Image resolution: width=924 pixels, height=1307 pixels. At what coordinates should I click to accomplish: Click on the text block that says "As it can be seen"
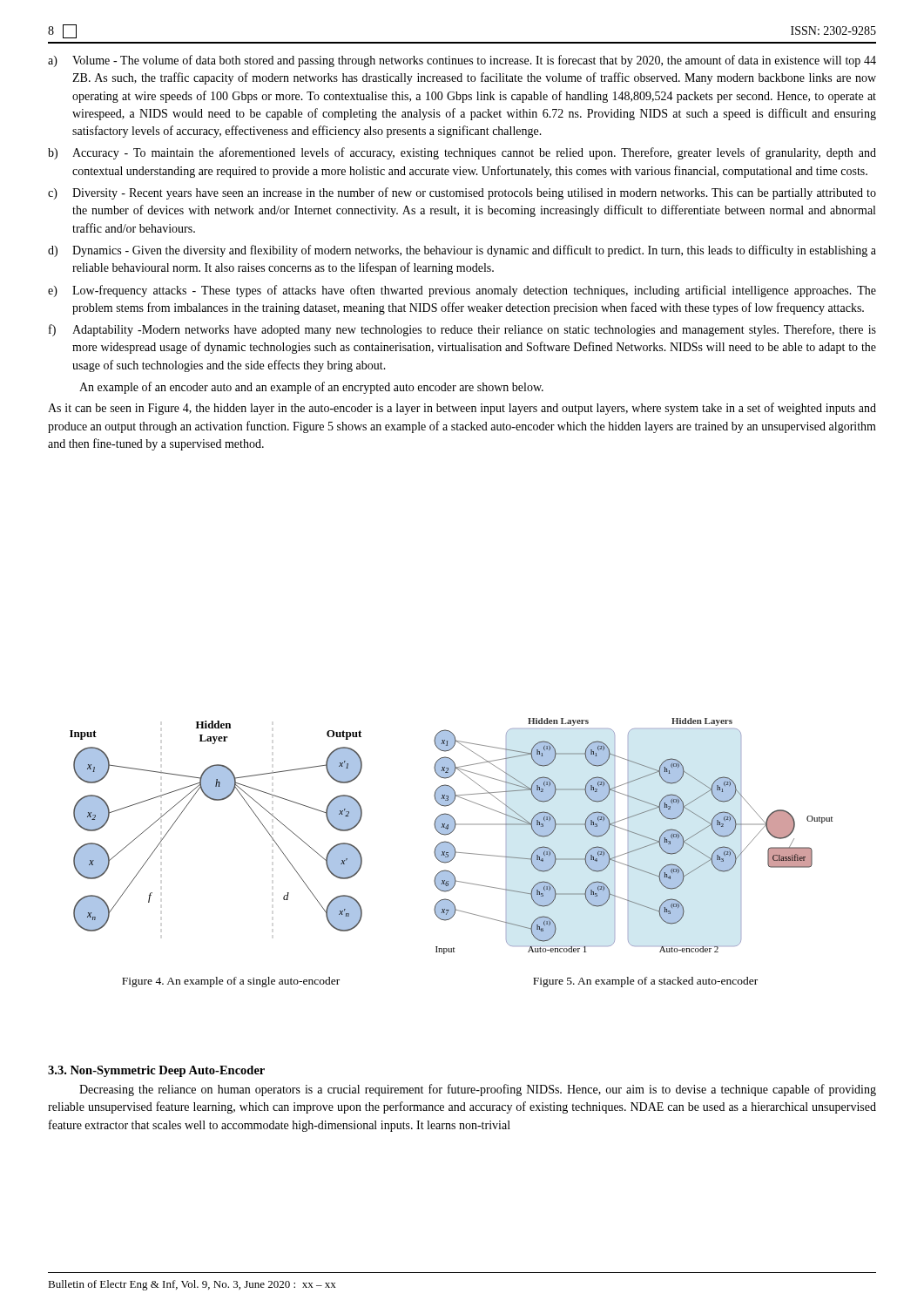pyautogui.click(x=462, y=426)
